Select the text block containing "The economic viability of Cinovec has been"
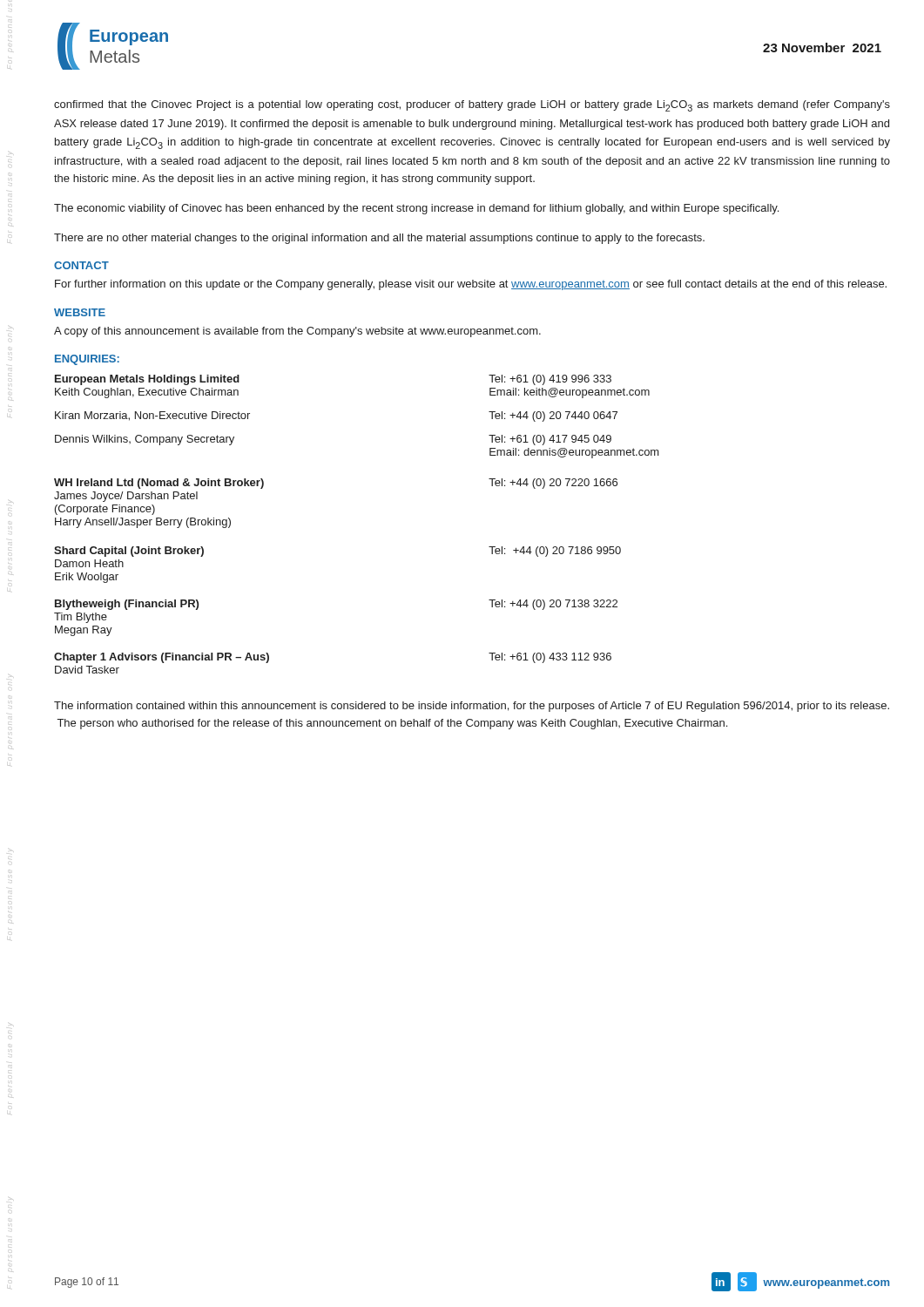 [417, 208]
